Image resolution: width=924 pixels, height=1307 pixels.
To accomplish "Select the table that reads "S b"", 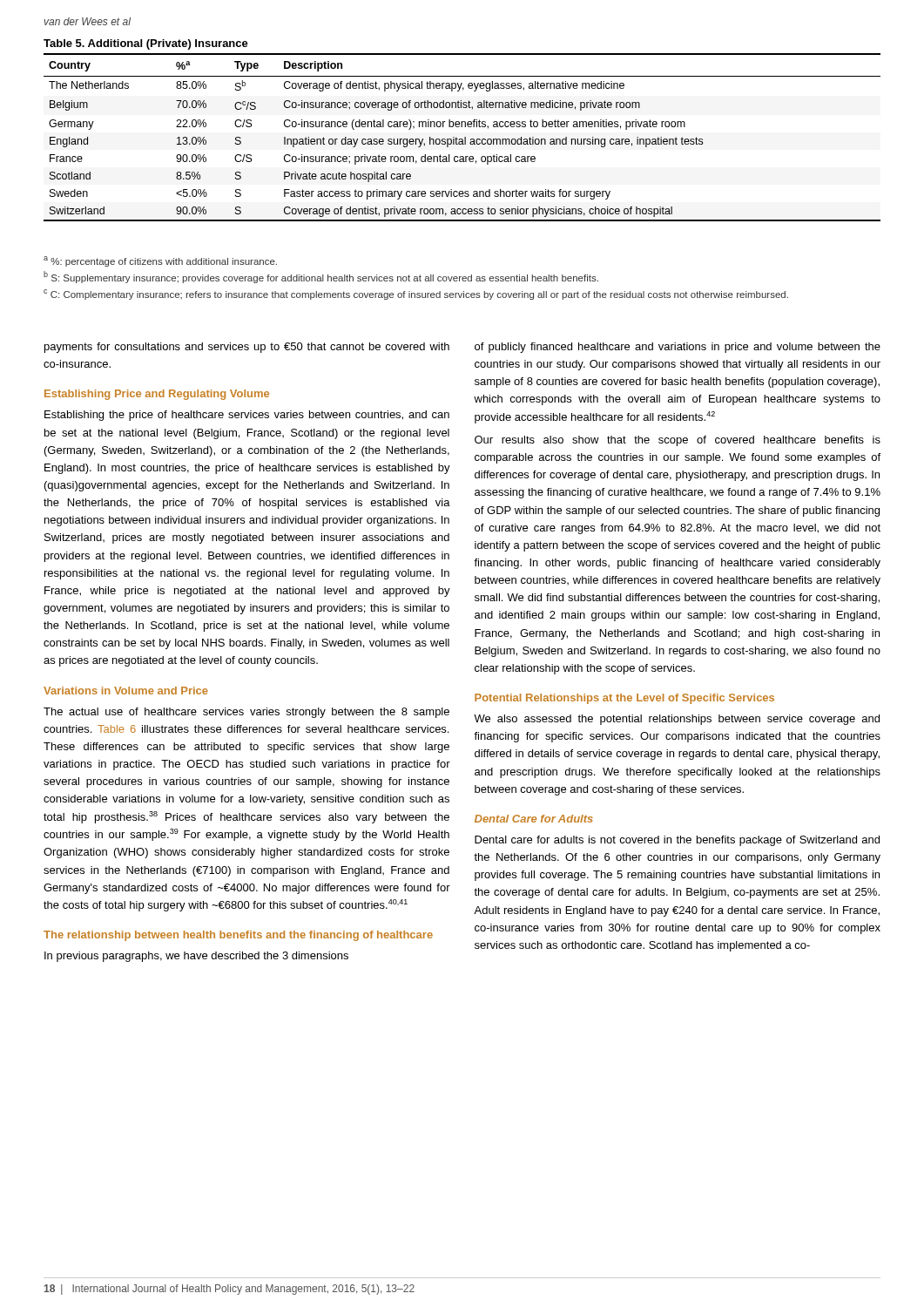I will tap(462, 129).
